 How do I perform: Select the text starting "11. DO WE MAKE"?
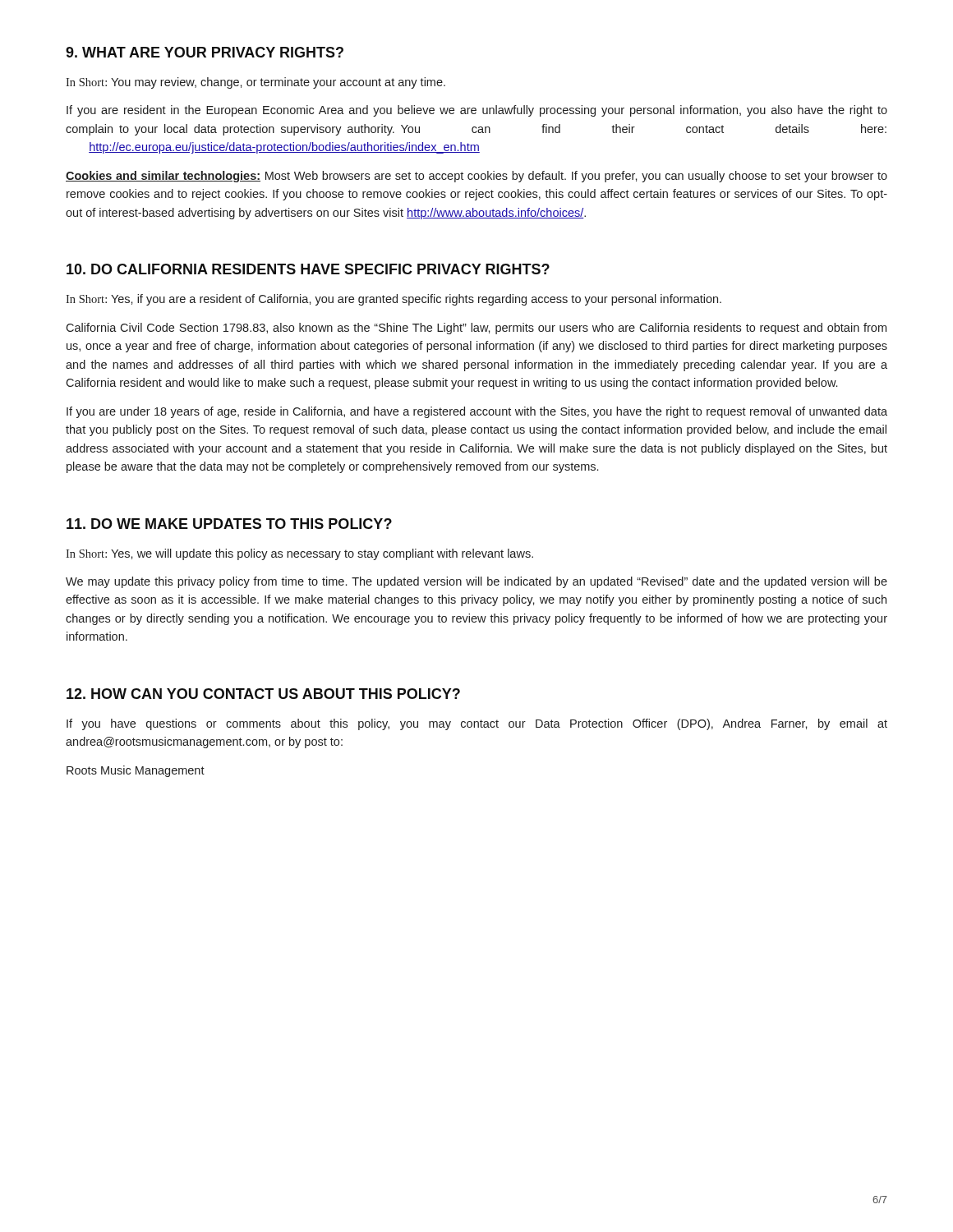pos(229,524)
